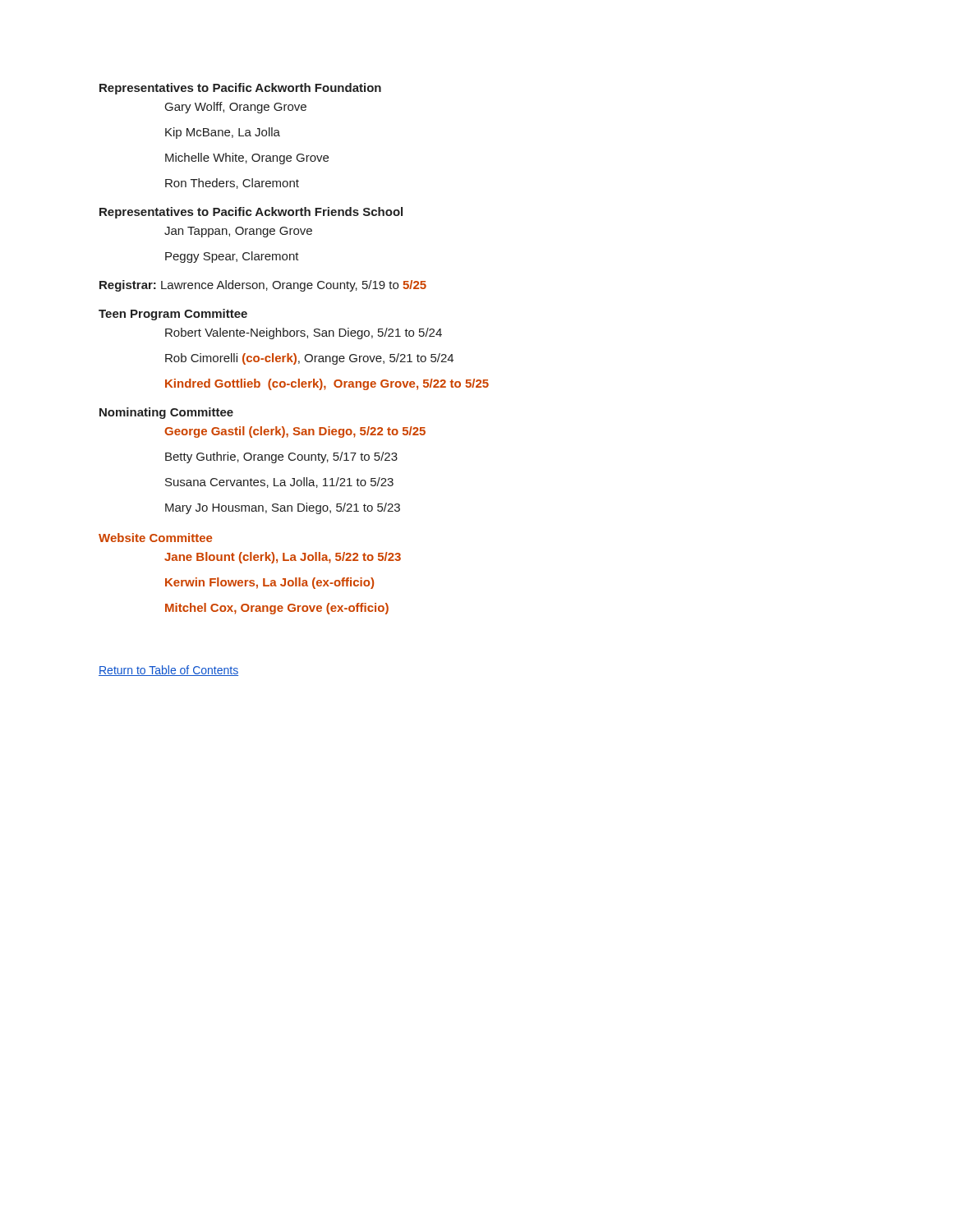This screenshot has height=1232, width=953.
Task: Point to "Nominating Committee"
Action: click(x=166, y=412)
